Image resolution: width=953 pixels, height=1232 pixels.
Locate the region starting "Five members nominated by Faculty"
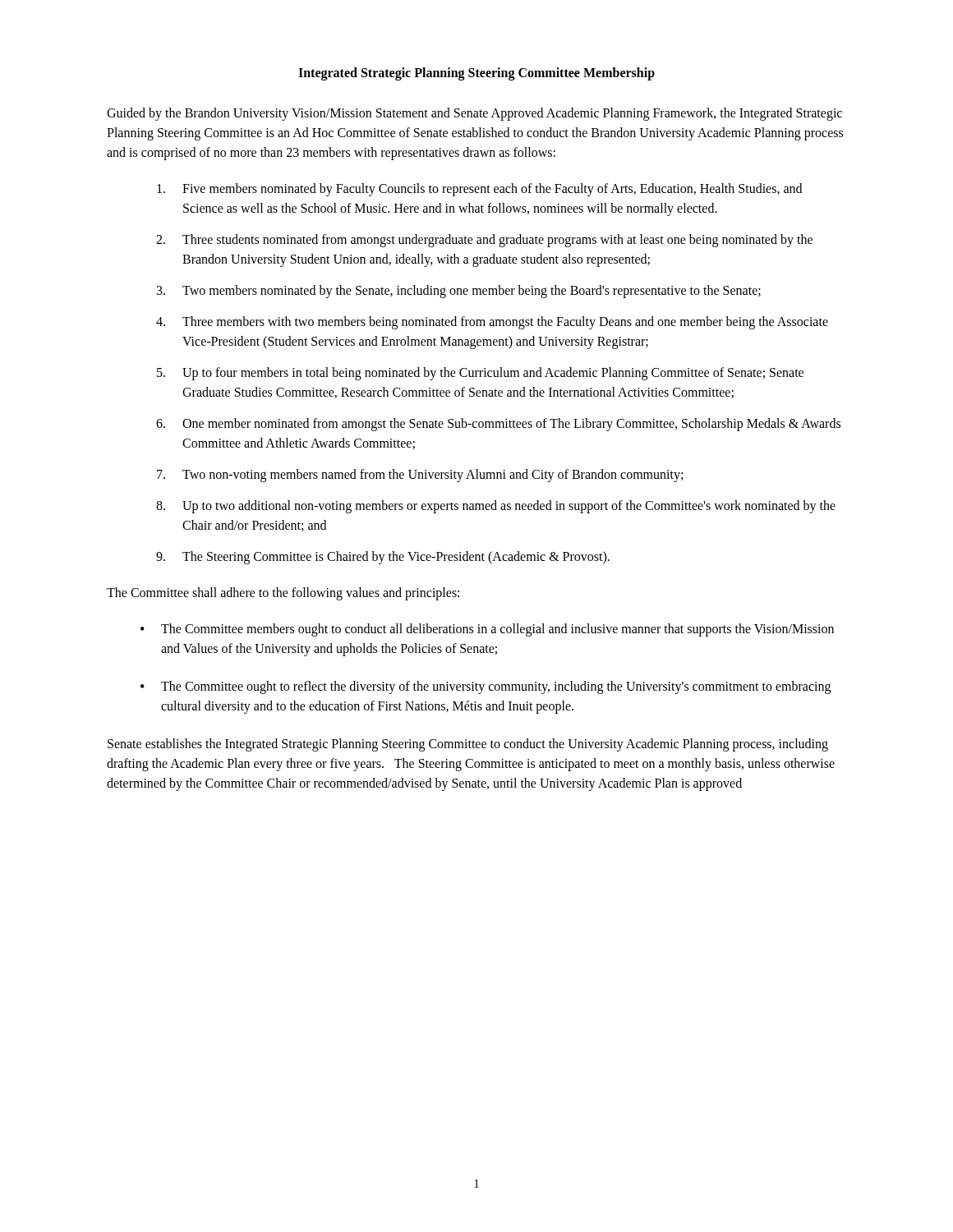pyautogui.click(x=501, y=199)
